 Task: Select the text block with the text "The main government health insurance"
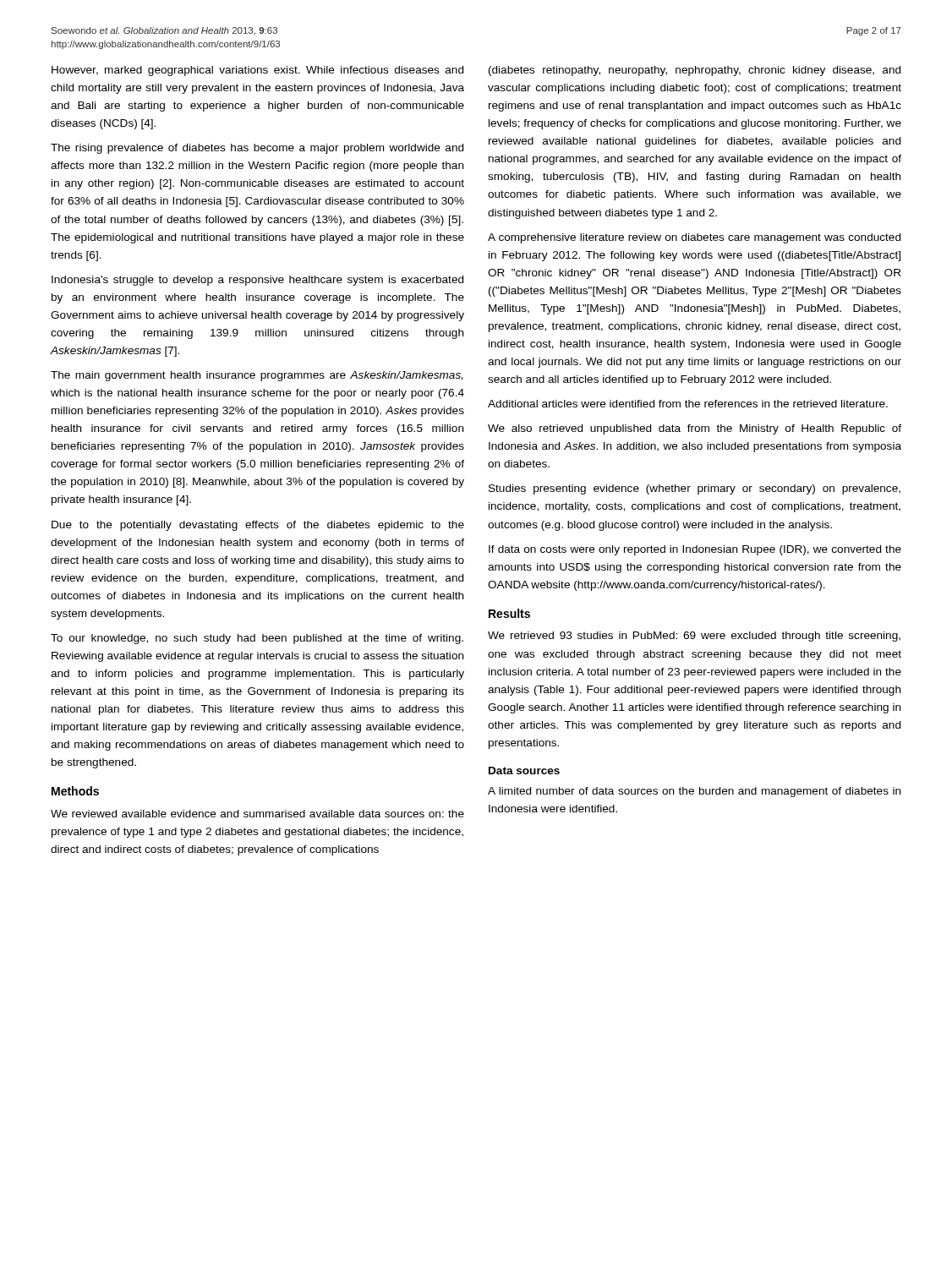click(x=257, y=437)
